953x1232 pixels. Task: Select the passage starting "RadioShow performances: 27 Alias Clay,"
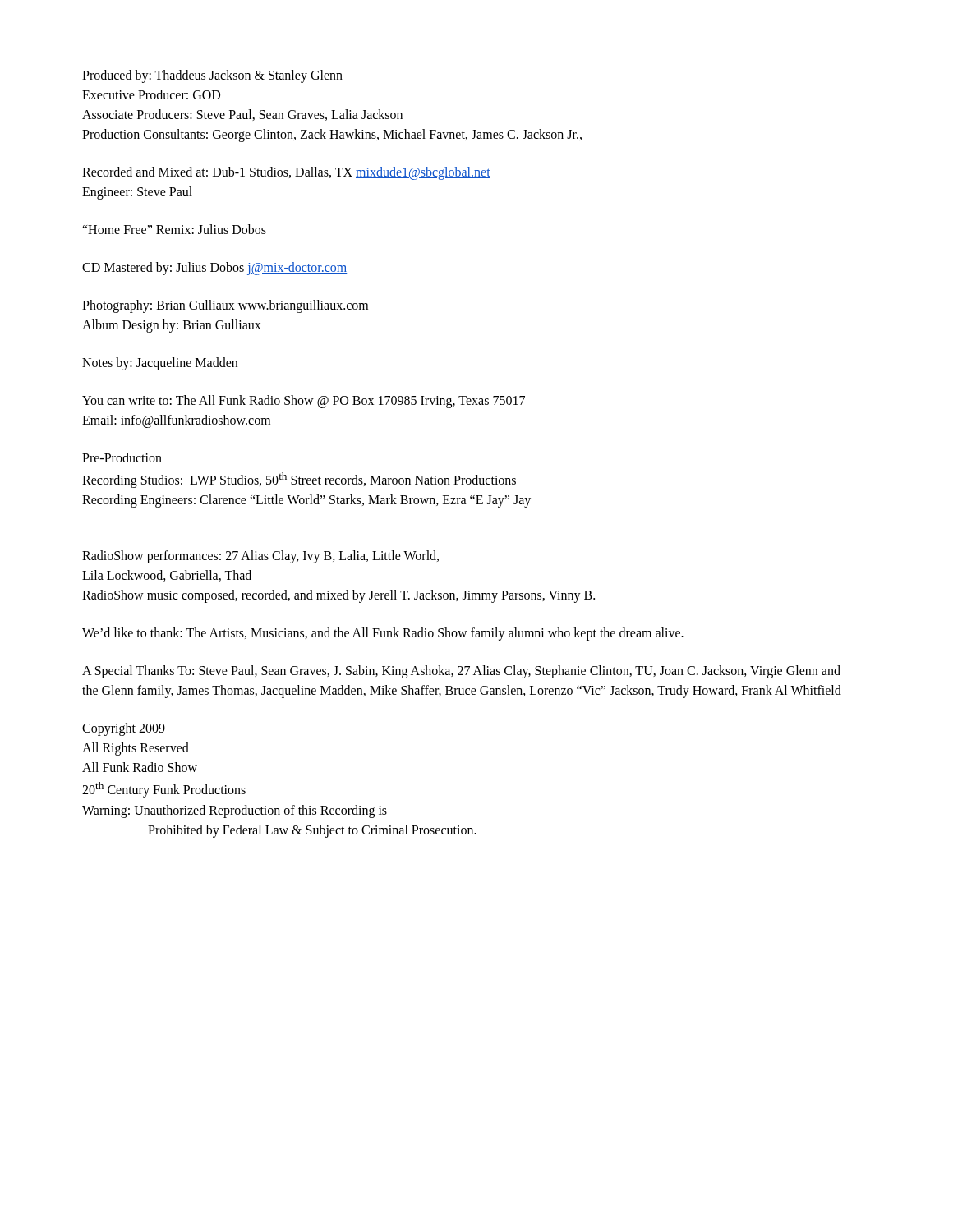(x=260, y=557)
